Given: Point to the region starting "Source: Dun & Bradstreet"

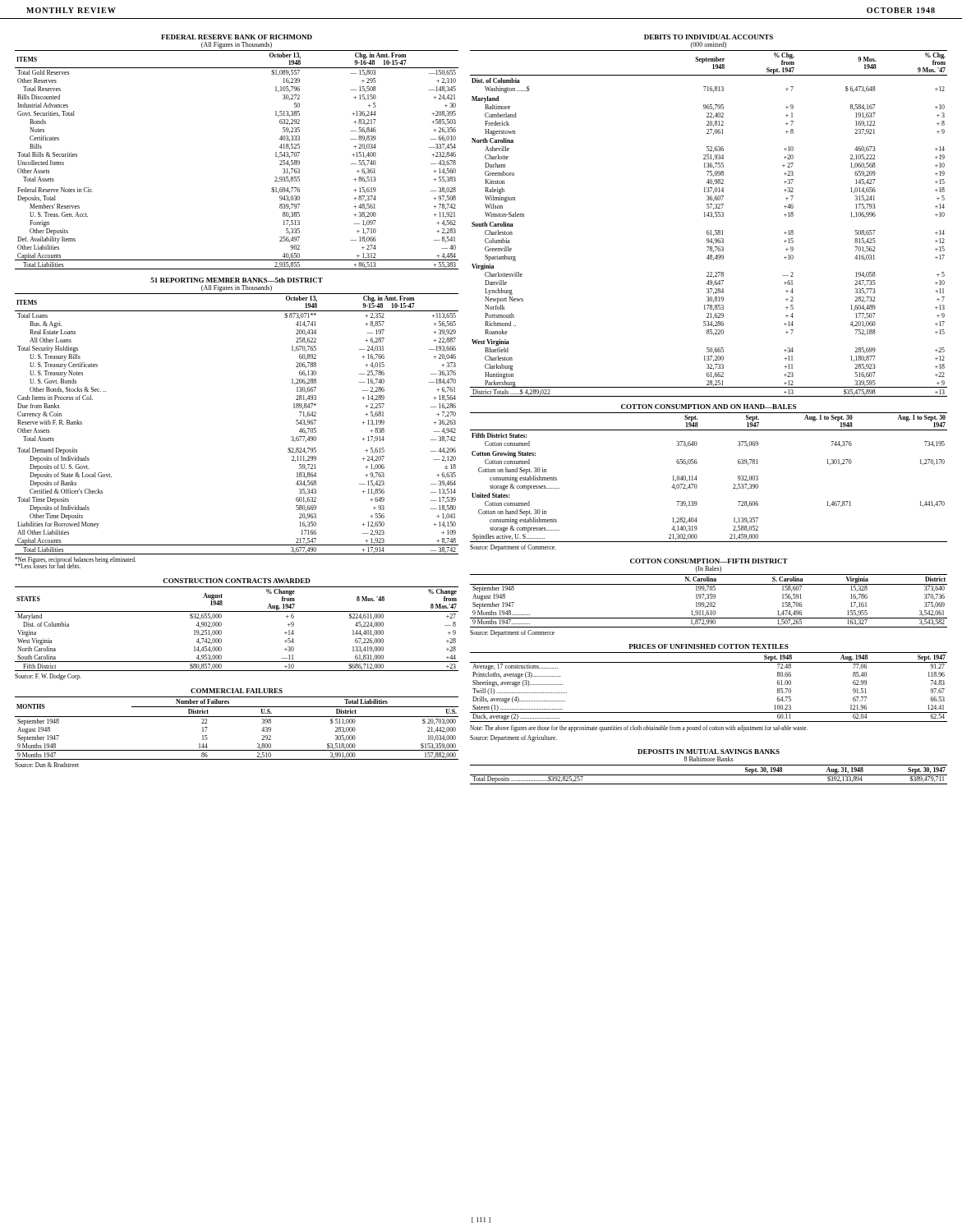Looking at the screenshot, I should click(47, 765).
